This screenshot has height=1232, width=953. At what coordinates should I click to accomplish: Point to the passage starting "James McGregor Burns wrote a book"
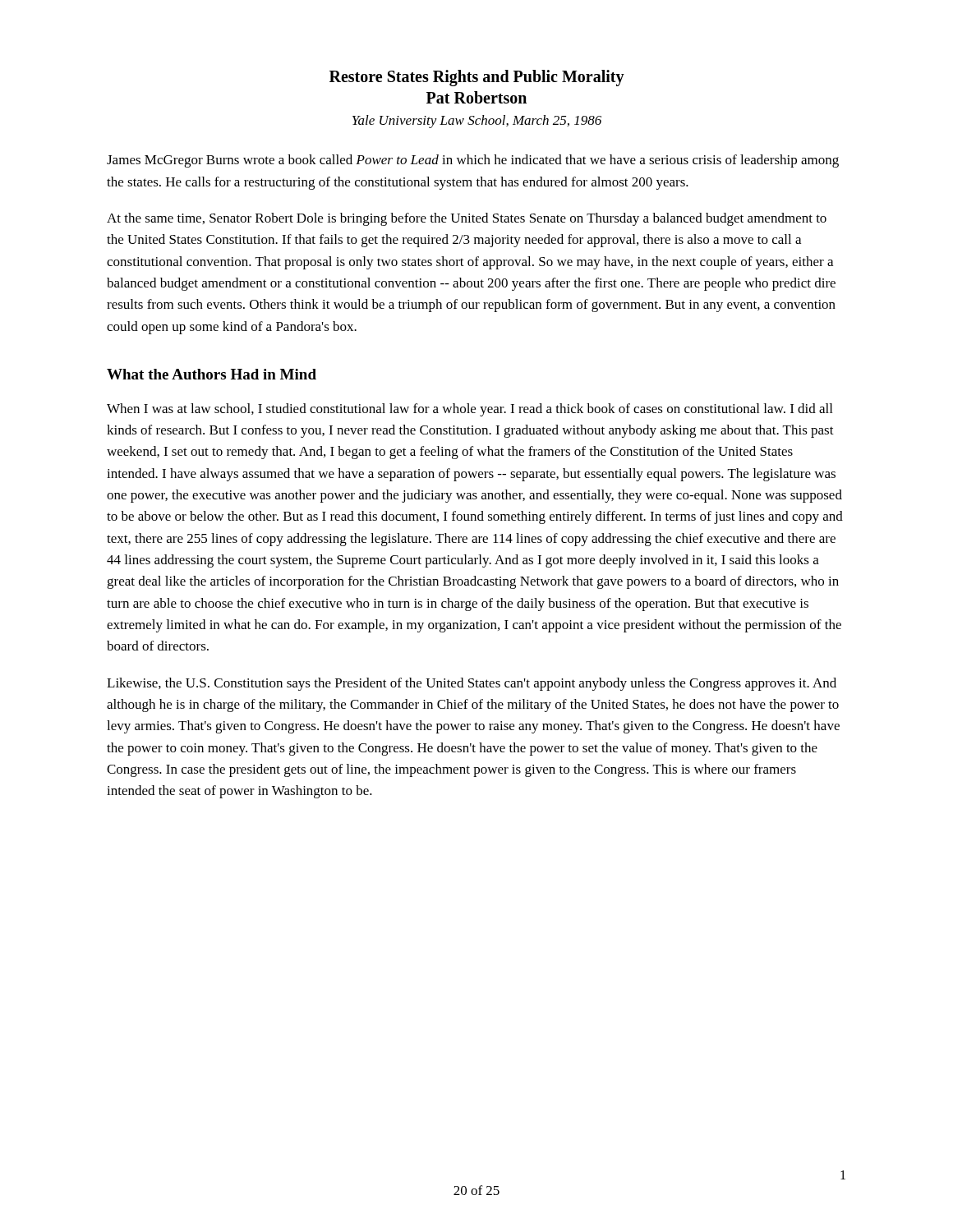tap(476, 171)
